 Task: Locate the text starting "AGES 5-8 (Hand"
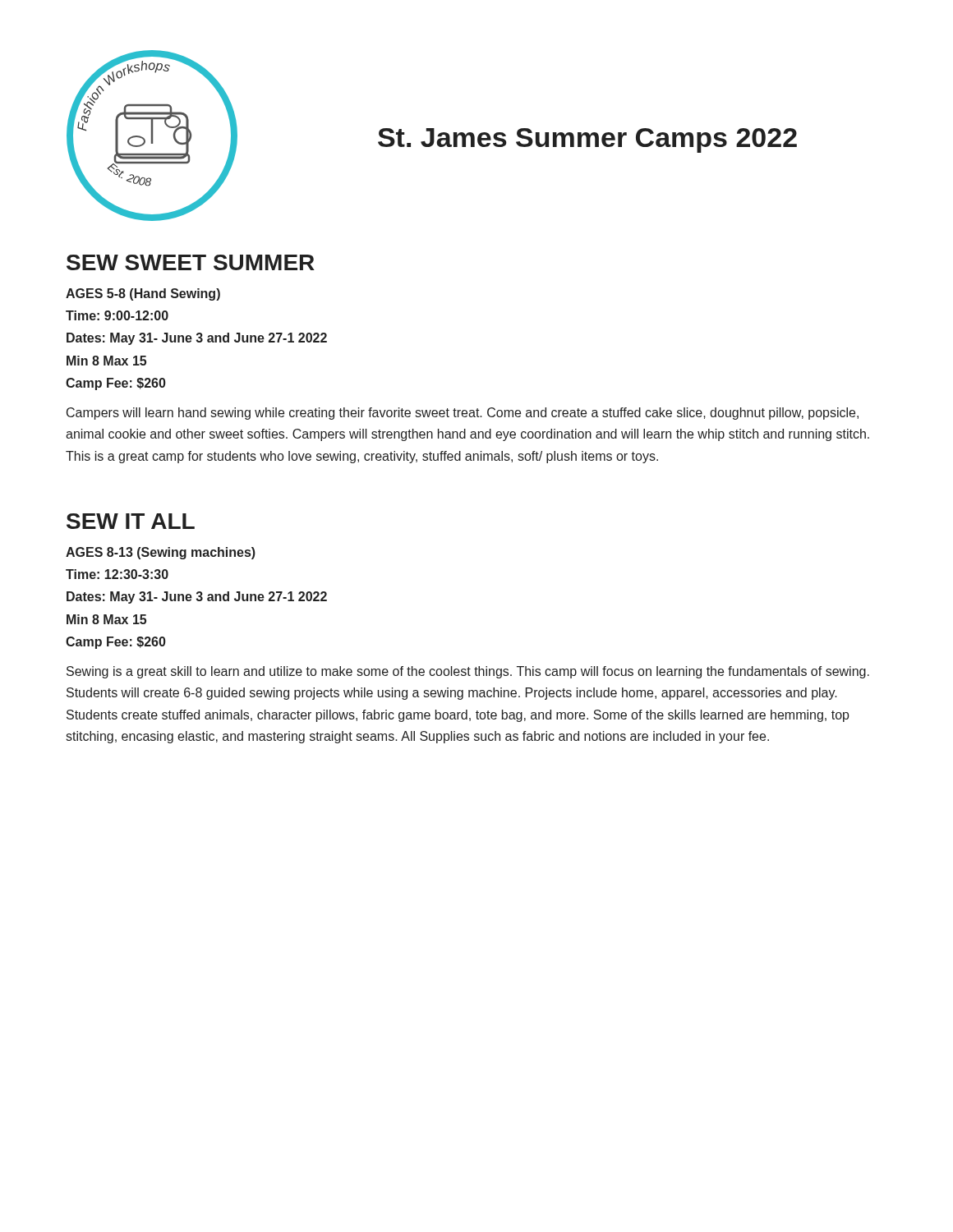tap(197, 338)
